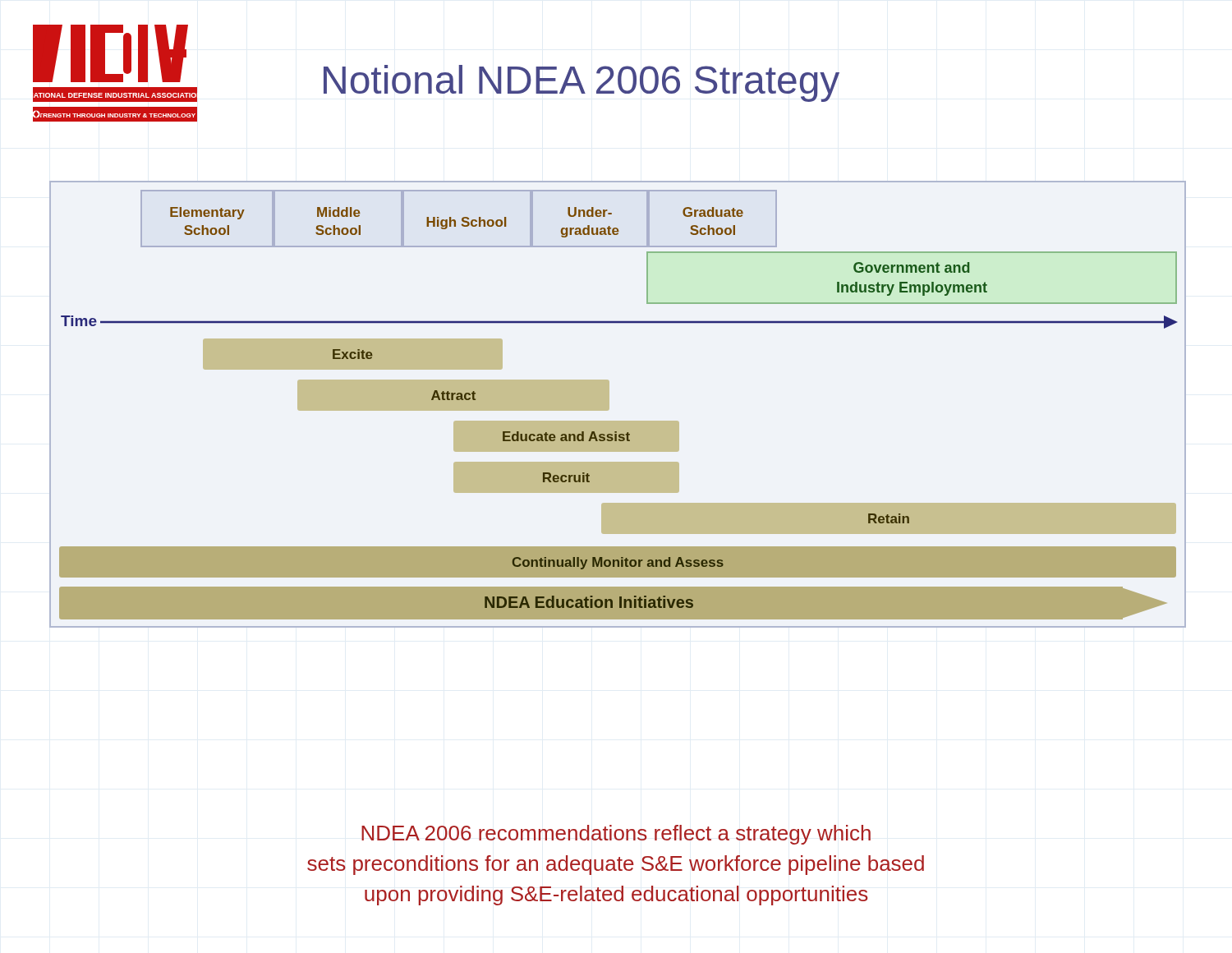Click on the infographic

point(618,404)
